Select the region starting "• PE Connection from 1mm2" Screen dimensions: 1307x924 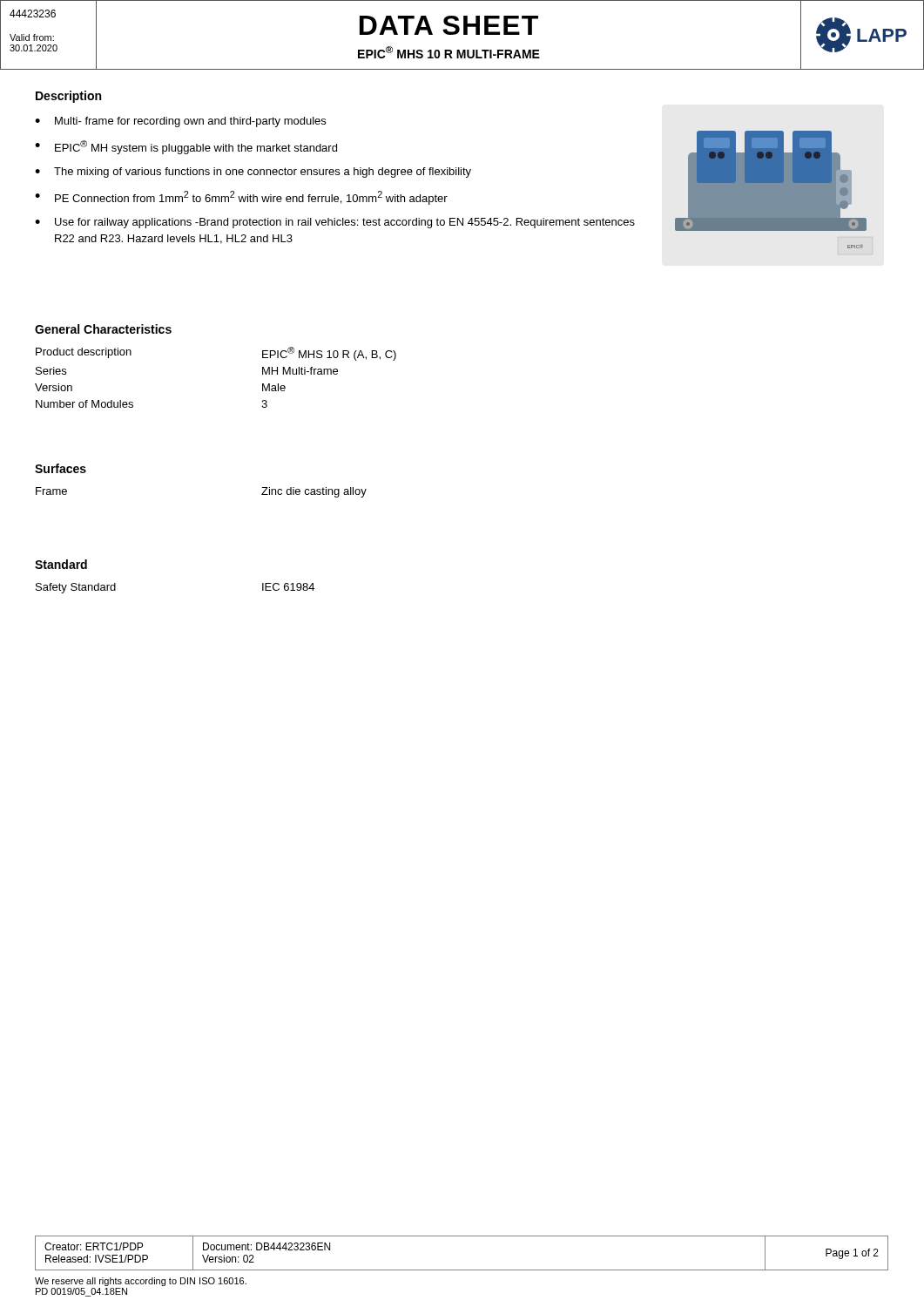point(241,198)
